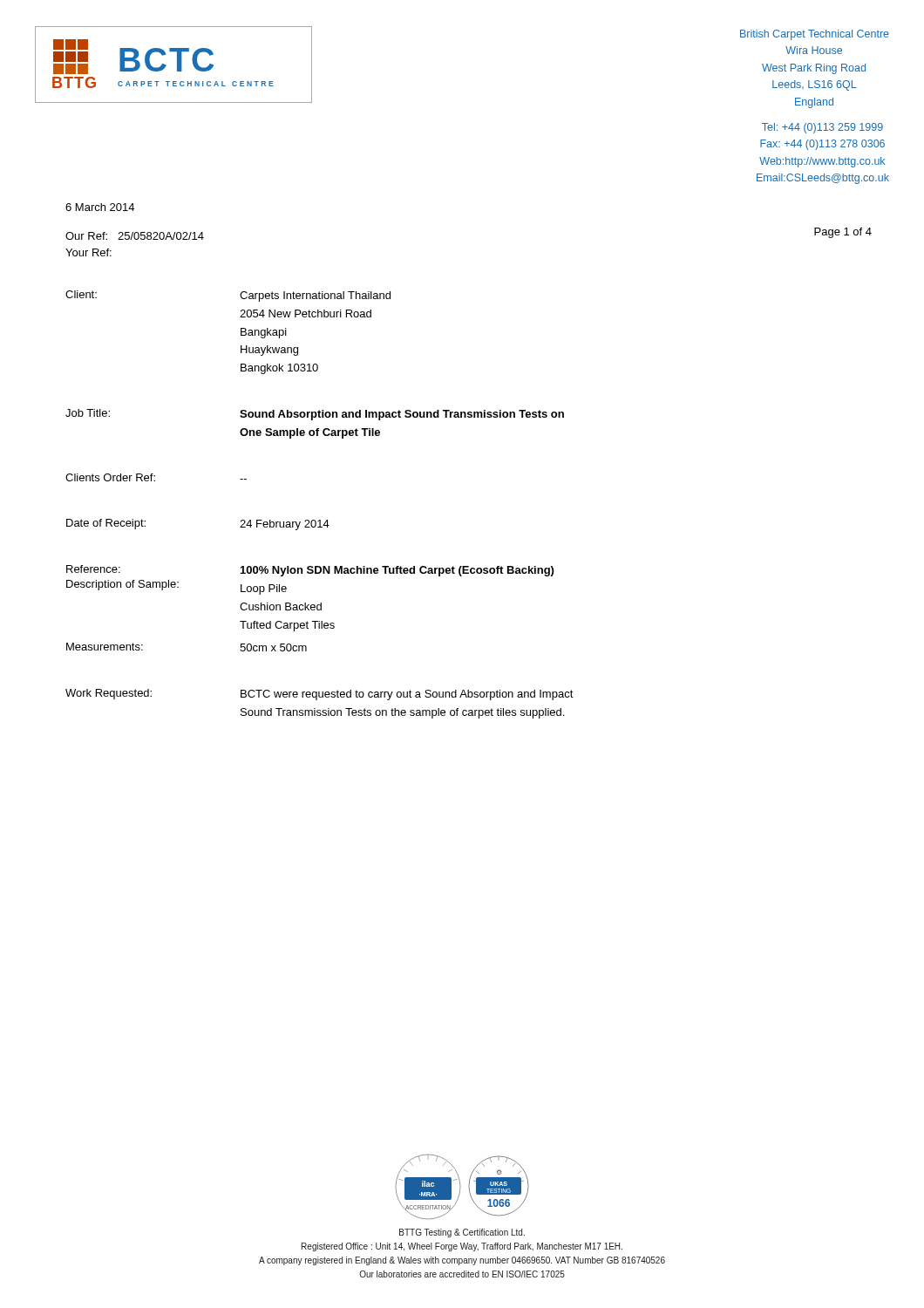924x1308 pixels.
Task: Find the text block that says "Date of Receipt: 24 February"
Action: click(110, 525)
